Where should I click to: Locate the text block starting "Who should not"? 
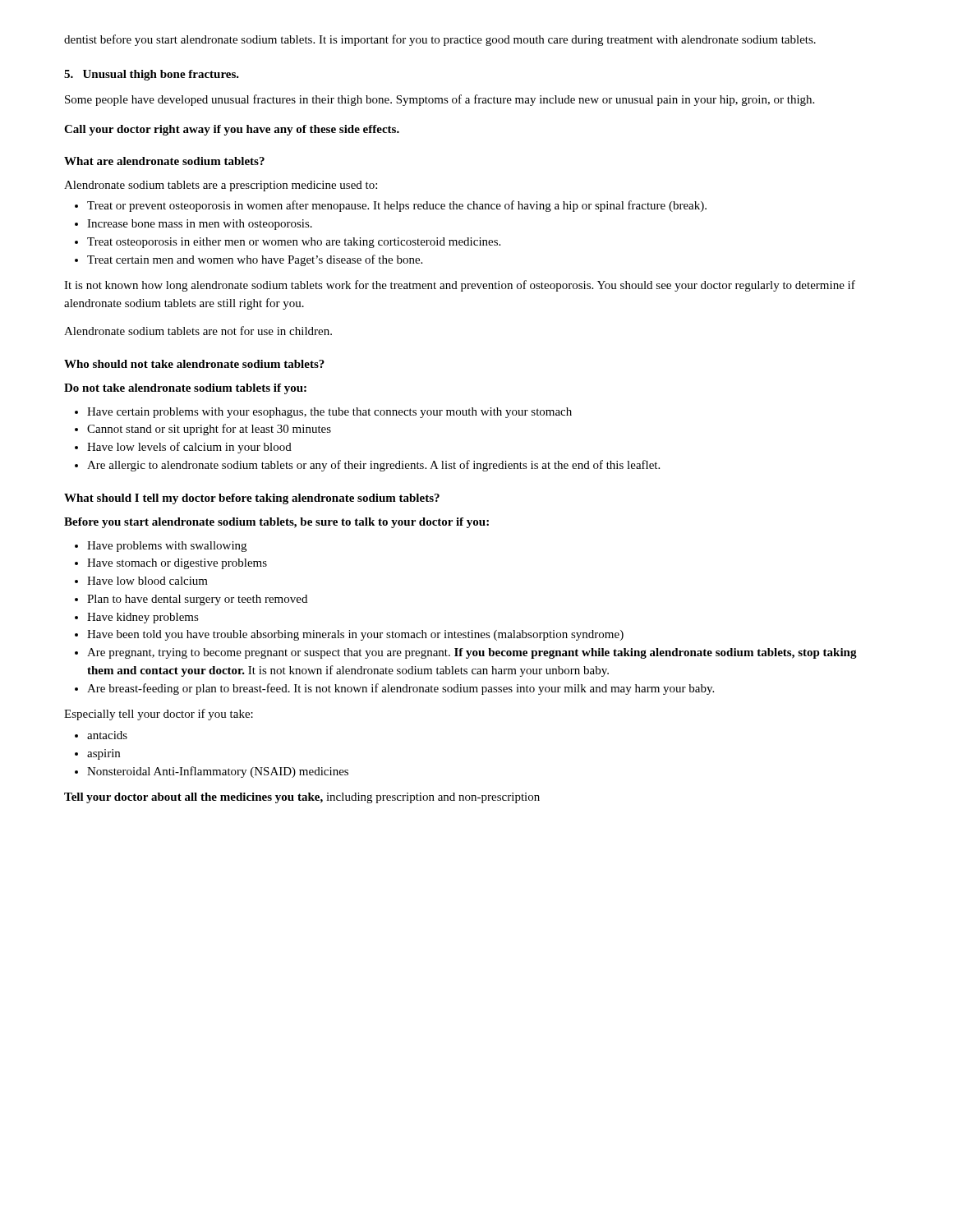click(194, 363)
